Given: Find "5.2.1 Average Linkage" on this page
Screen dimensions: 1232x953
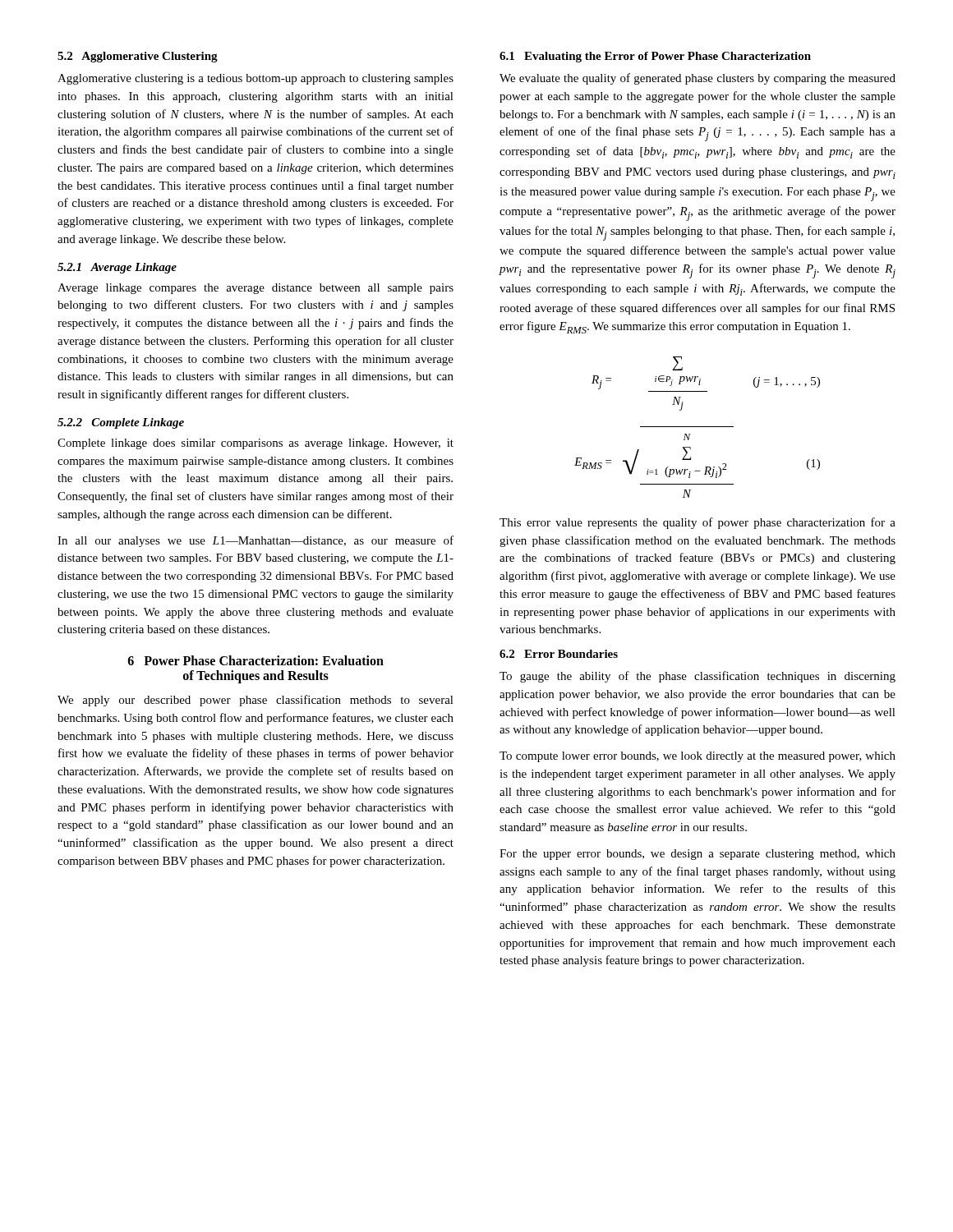Looking at the screenshot, I should pos(117,268).
